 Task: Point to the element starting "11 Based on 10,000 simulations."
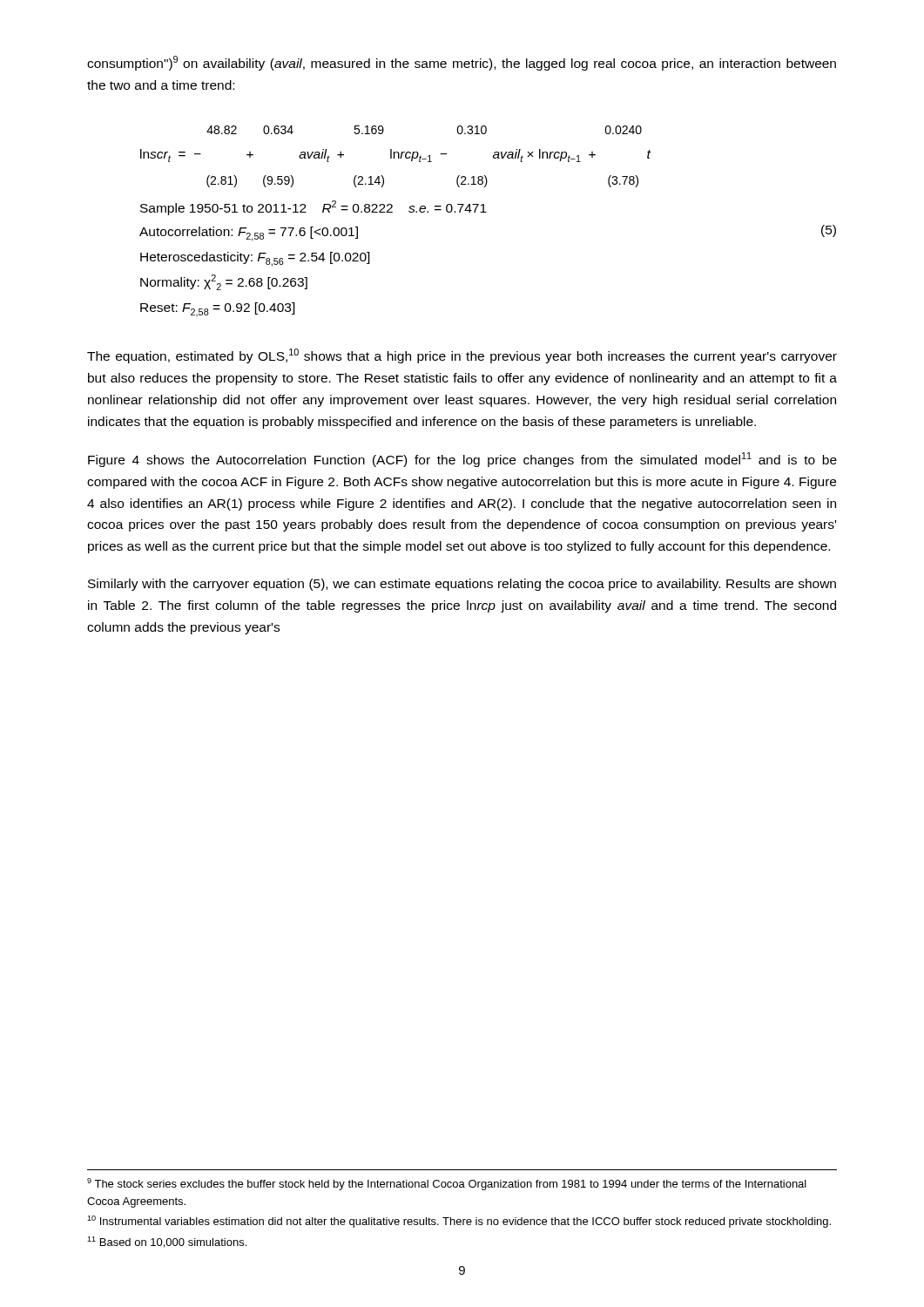(167, 1242)
